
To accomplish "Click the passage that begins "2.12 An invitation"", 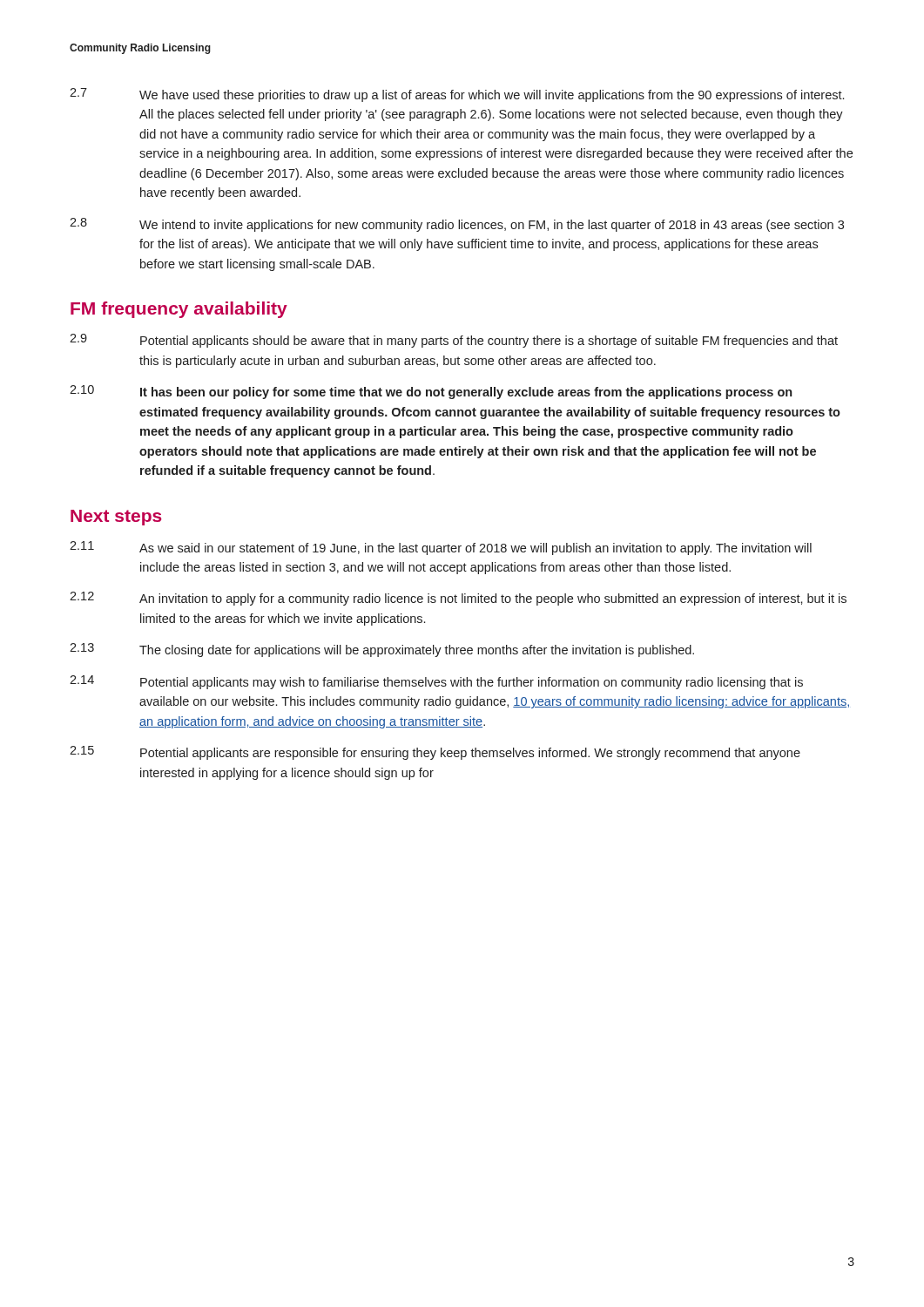I will 462,609.
